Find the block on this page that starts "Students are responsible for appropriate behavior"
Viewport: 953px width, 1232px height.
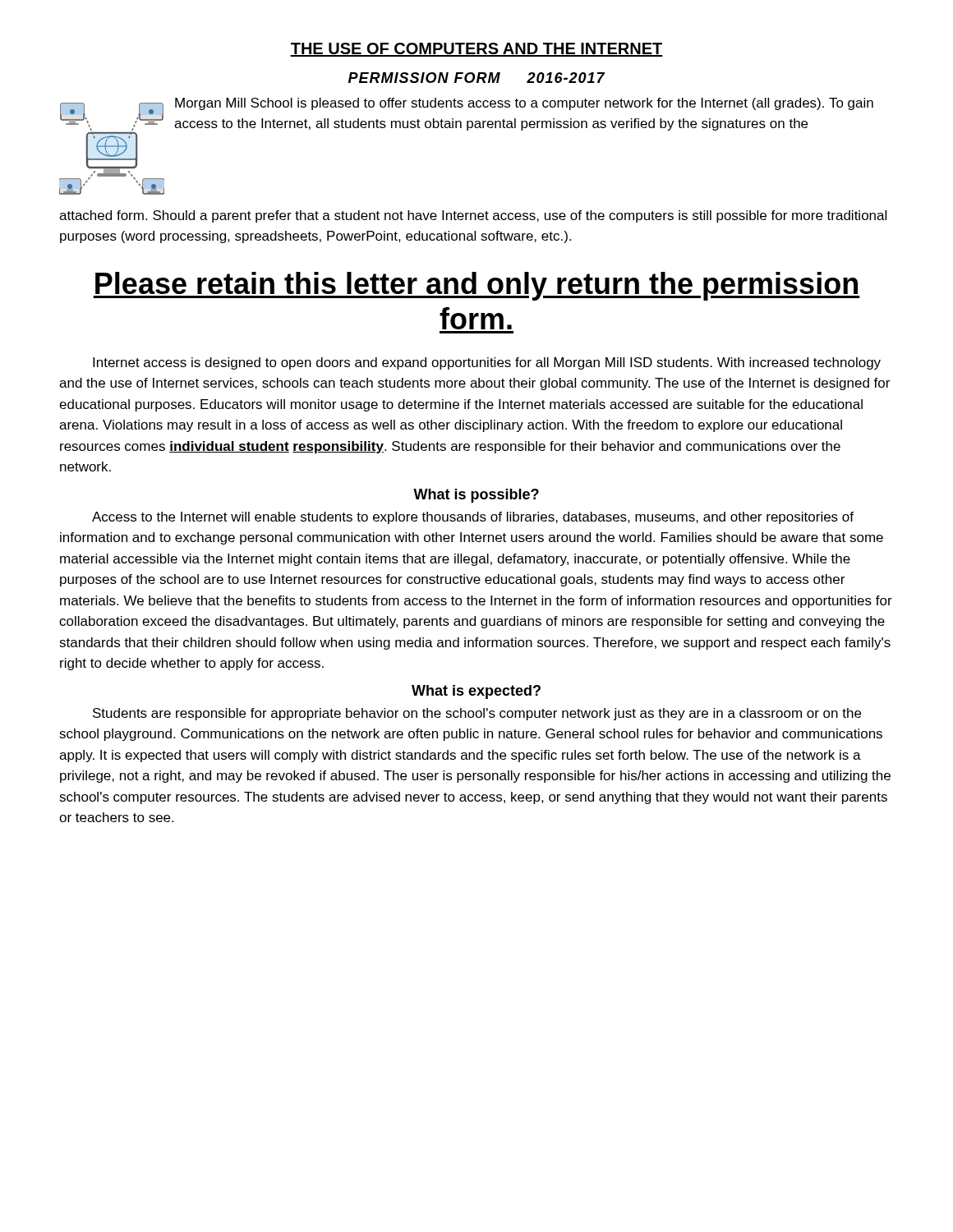tap(475, 765)
